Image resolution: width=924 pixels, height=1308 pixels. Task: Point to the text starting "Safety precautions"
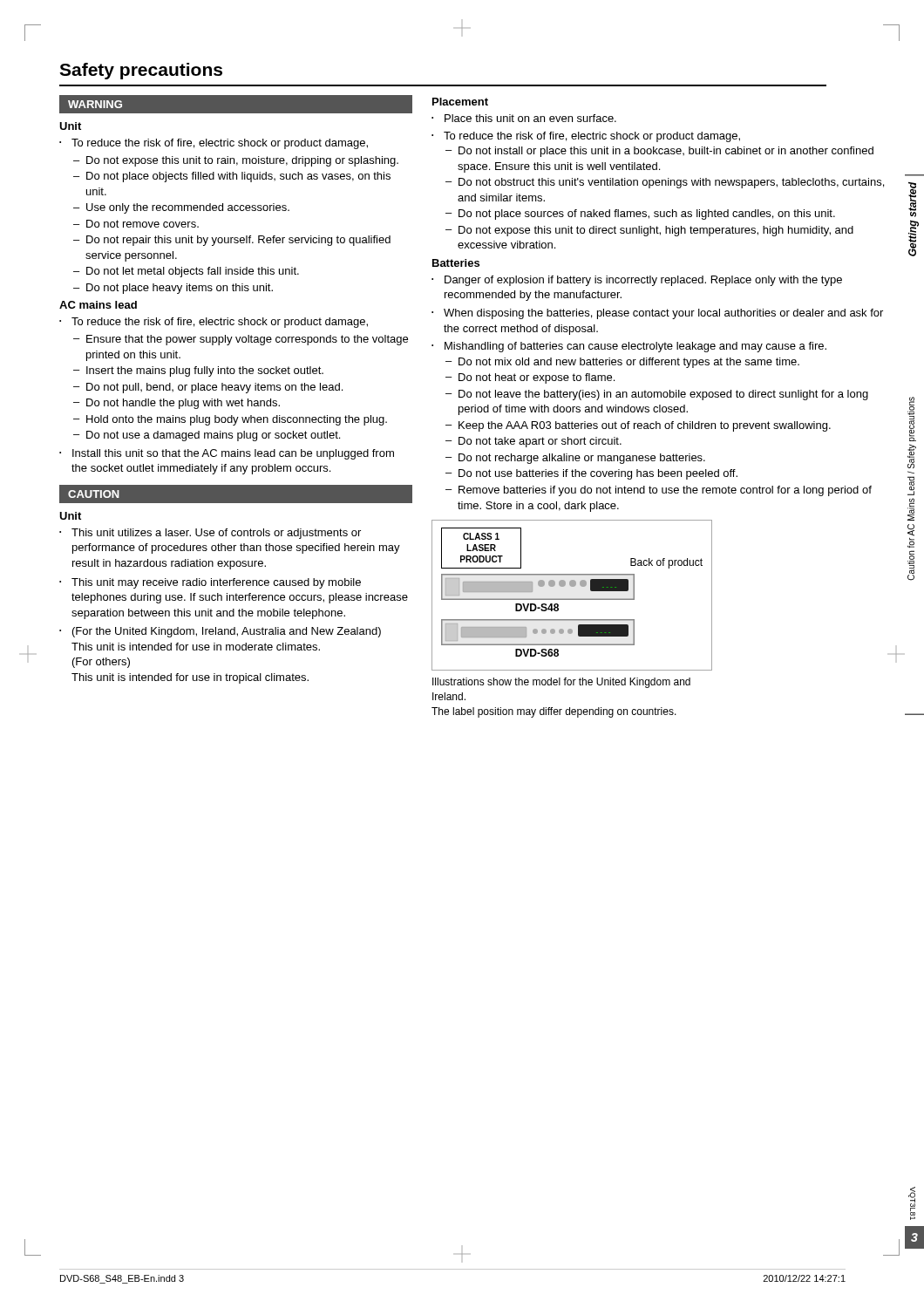[141, 69]
